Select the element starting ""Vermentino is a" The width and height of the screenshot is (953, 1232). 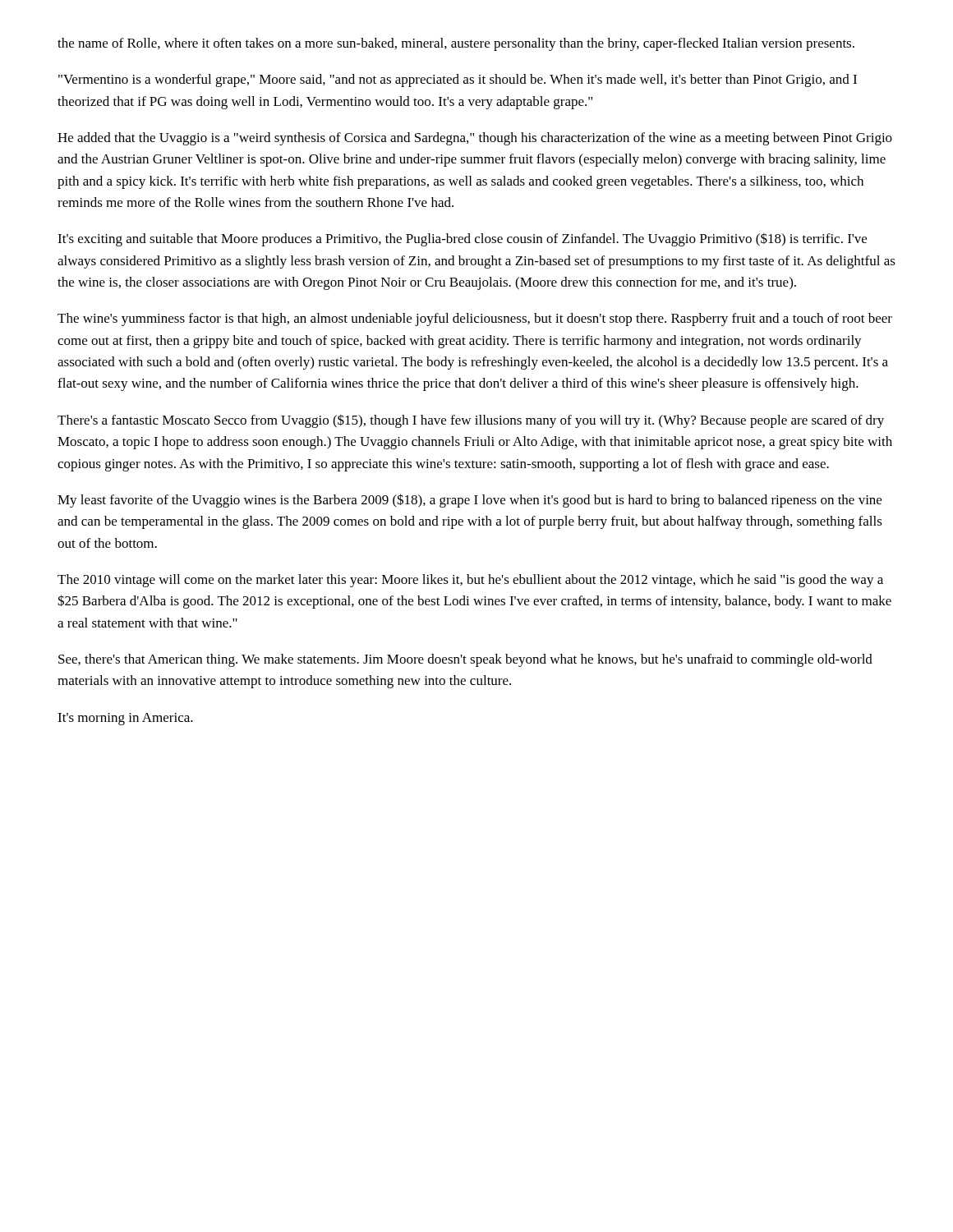(457, 90)
